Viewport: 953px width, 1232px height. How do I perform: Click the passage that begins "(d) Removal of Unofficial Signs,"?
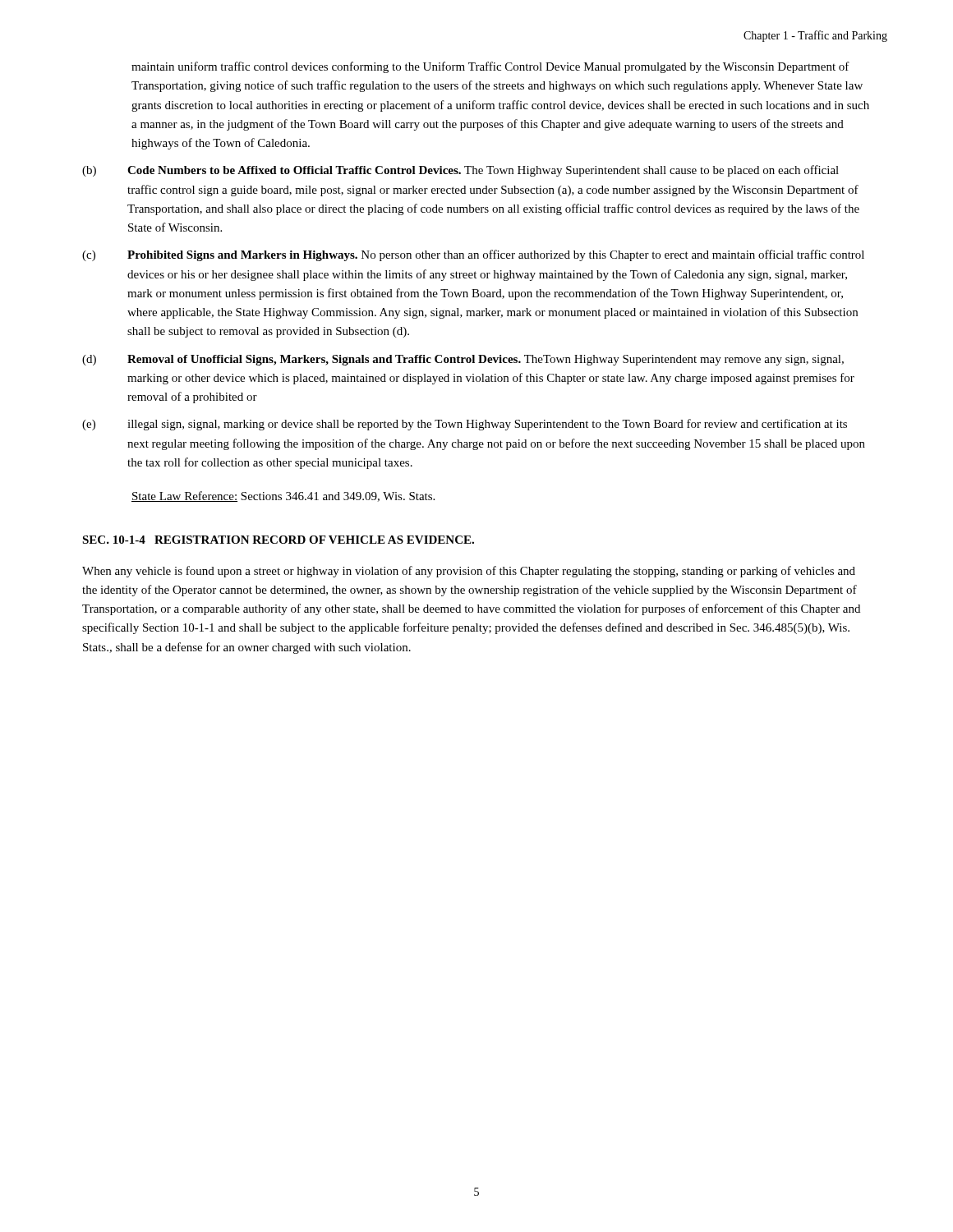(476, 378)
